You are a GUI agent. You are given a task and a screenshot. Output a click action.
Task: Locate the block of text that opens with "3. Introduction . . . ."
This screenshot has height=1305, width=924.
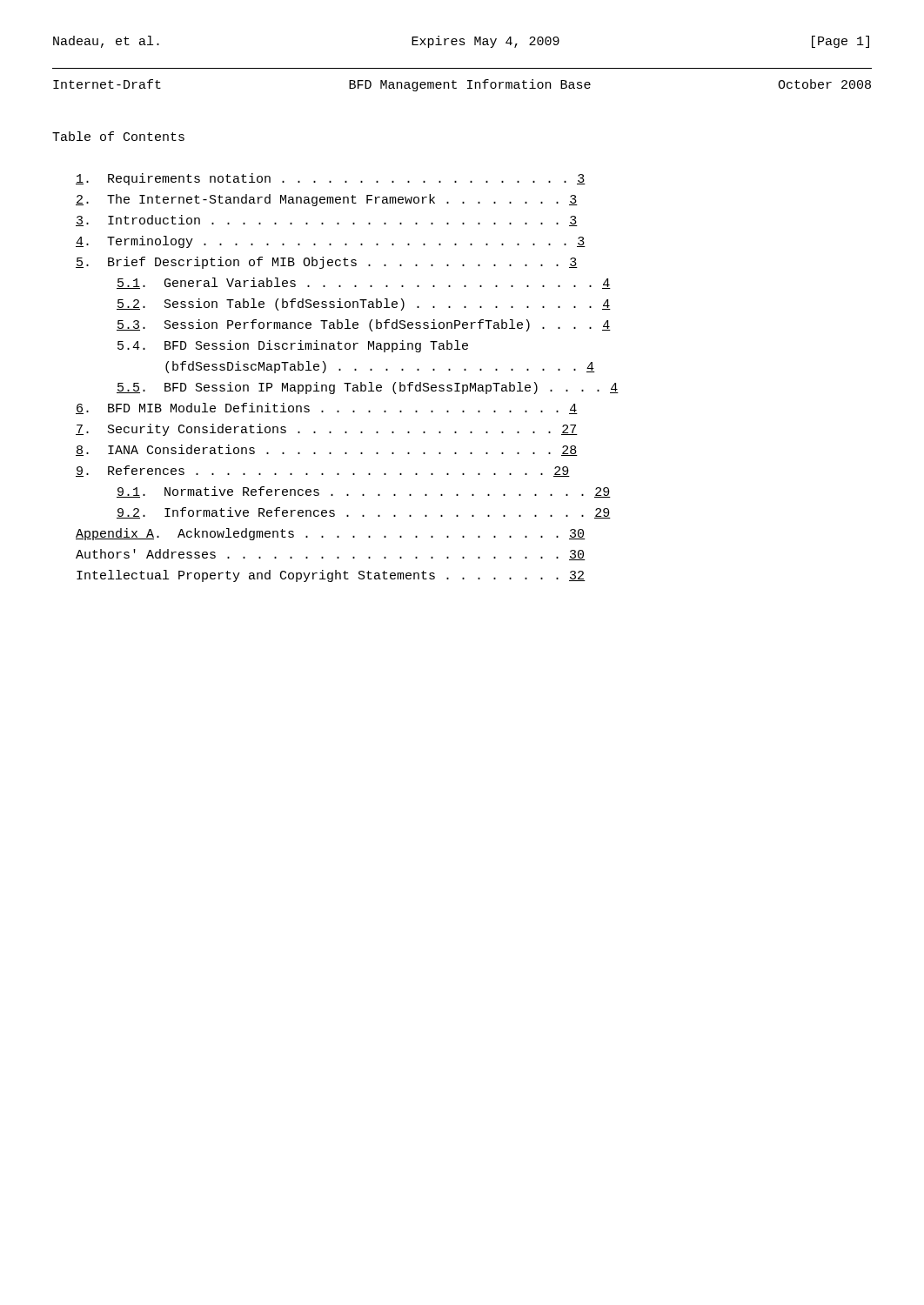[x=315, y=221]
